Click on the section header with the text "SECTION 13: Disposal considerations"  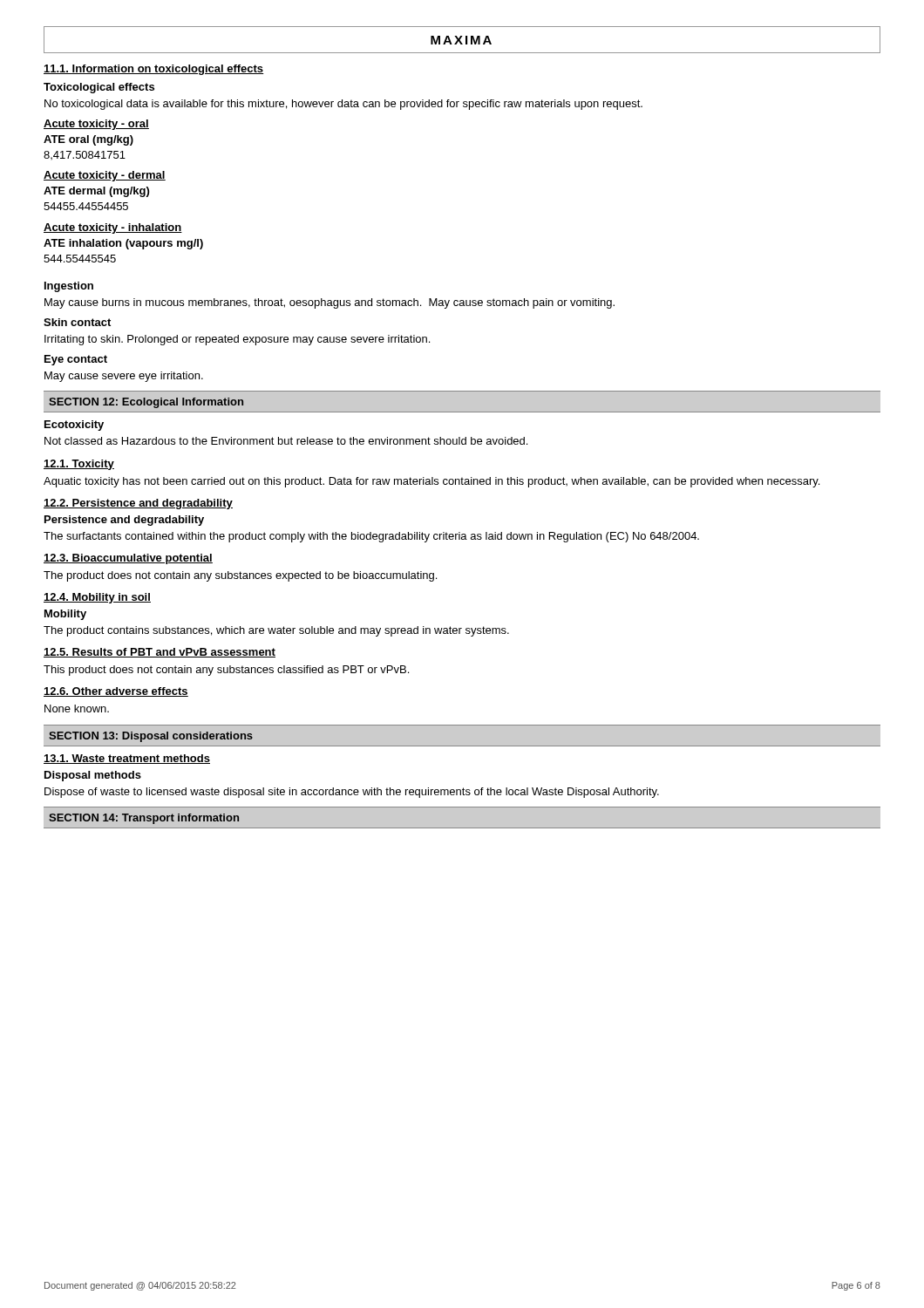coord(151,735)
